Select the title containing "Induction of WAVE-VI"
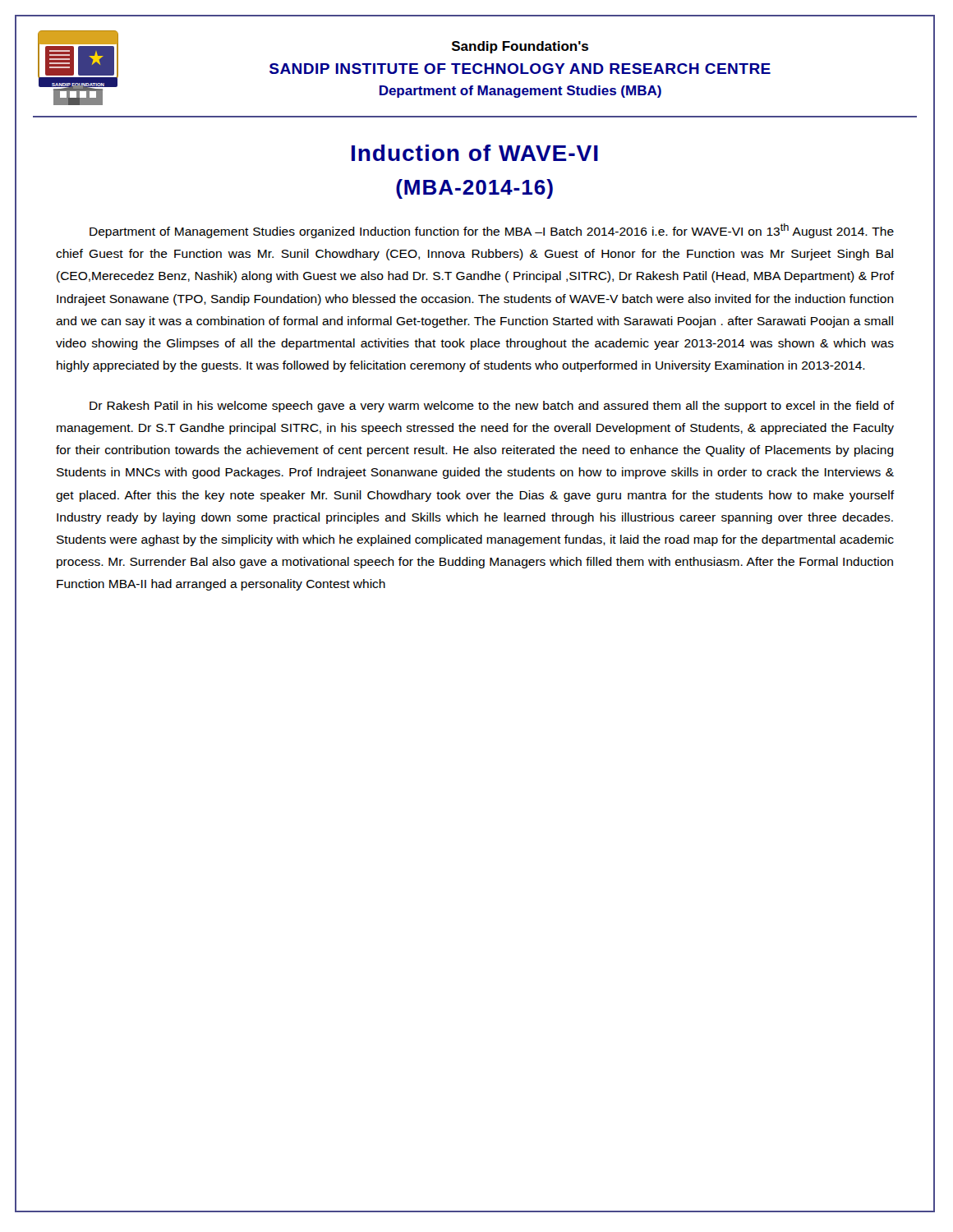 coord(475,154)
